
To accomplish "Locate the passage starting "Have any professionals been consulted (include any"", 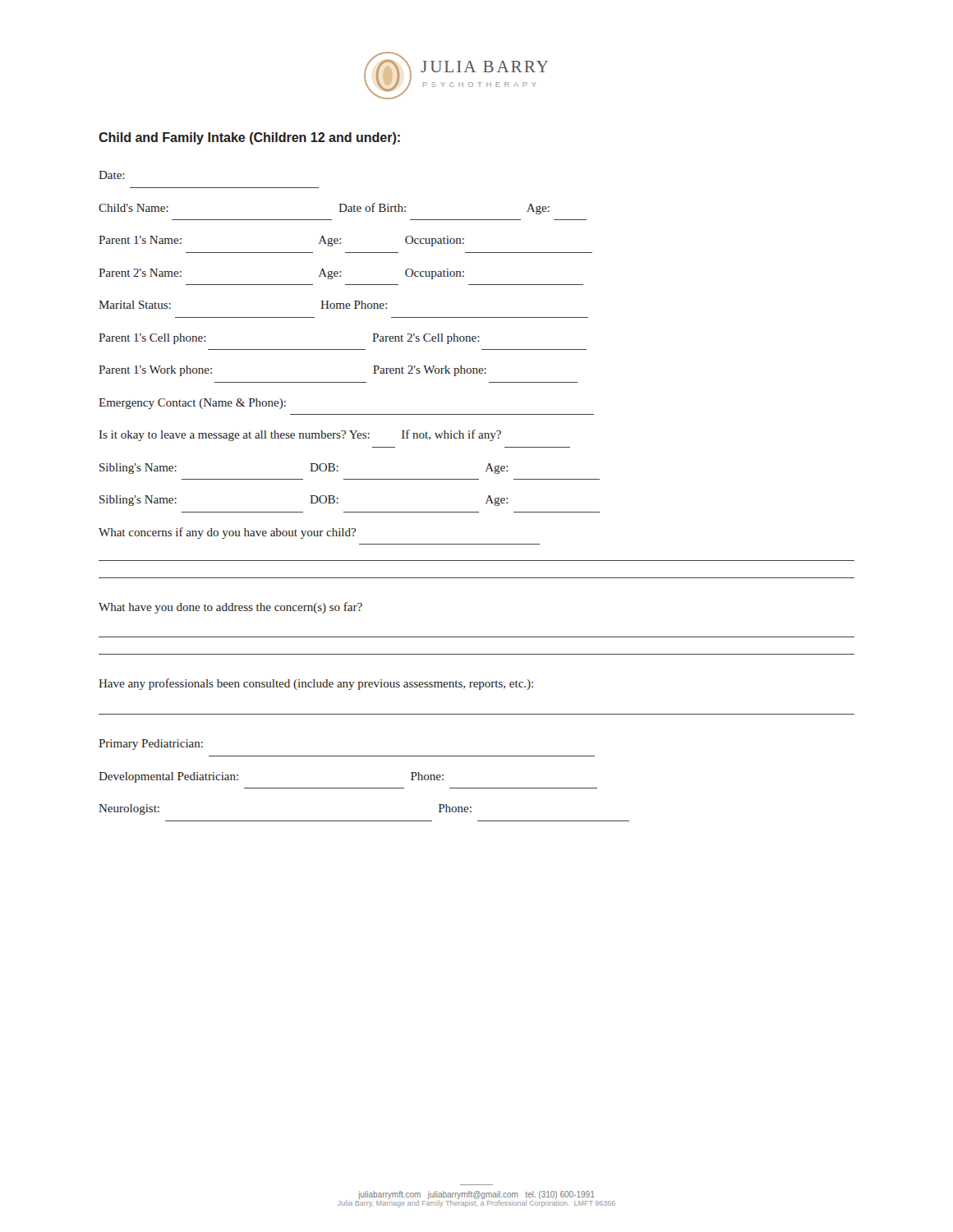I will tap(316, 683).
